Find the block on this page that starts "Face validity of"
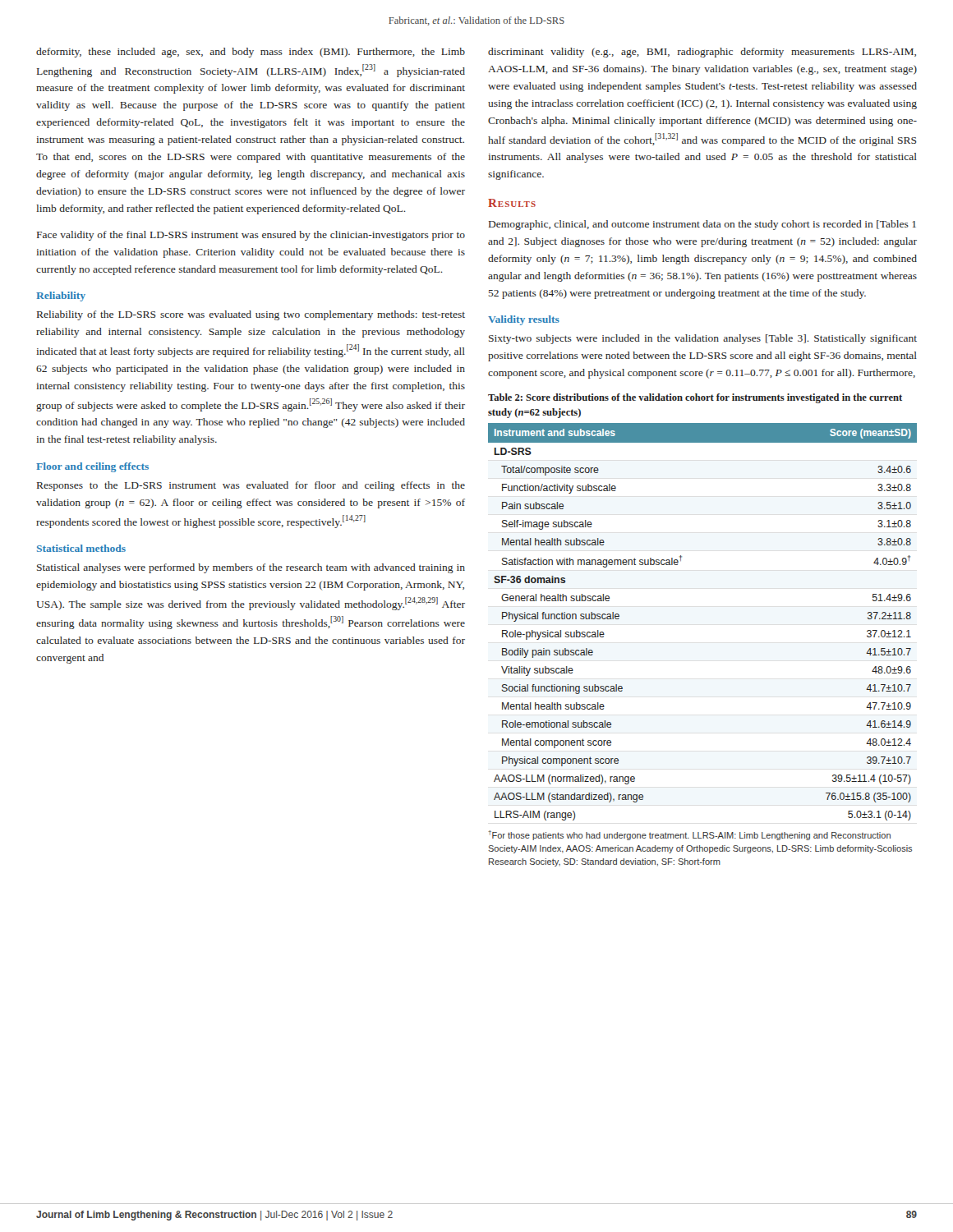The width and height of the screenshot is (953, 1232). [x=251, y=251]
